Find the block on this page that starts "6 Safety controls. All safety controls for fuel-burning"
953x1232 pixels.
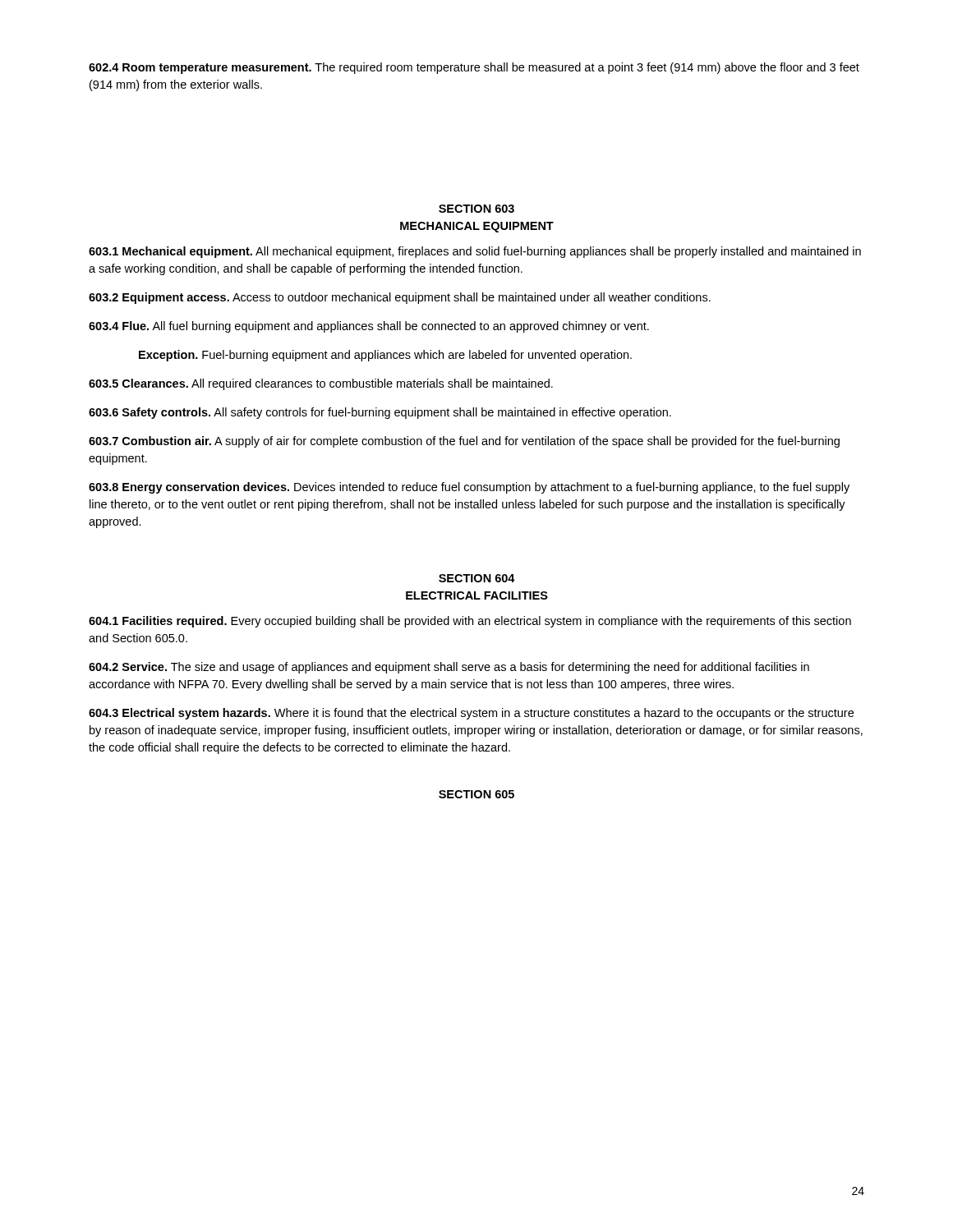pos(476,413)
